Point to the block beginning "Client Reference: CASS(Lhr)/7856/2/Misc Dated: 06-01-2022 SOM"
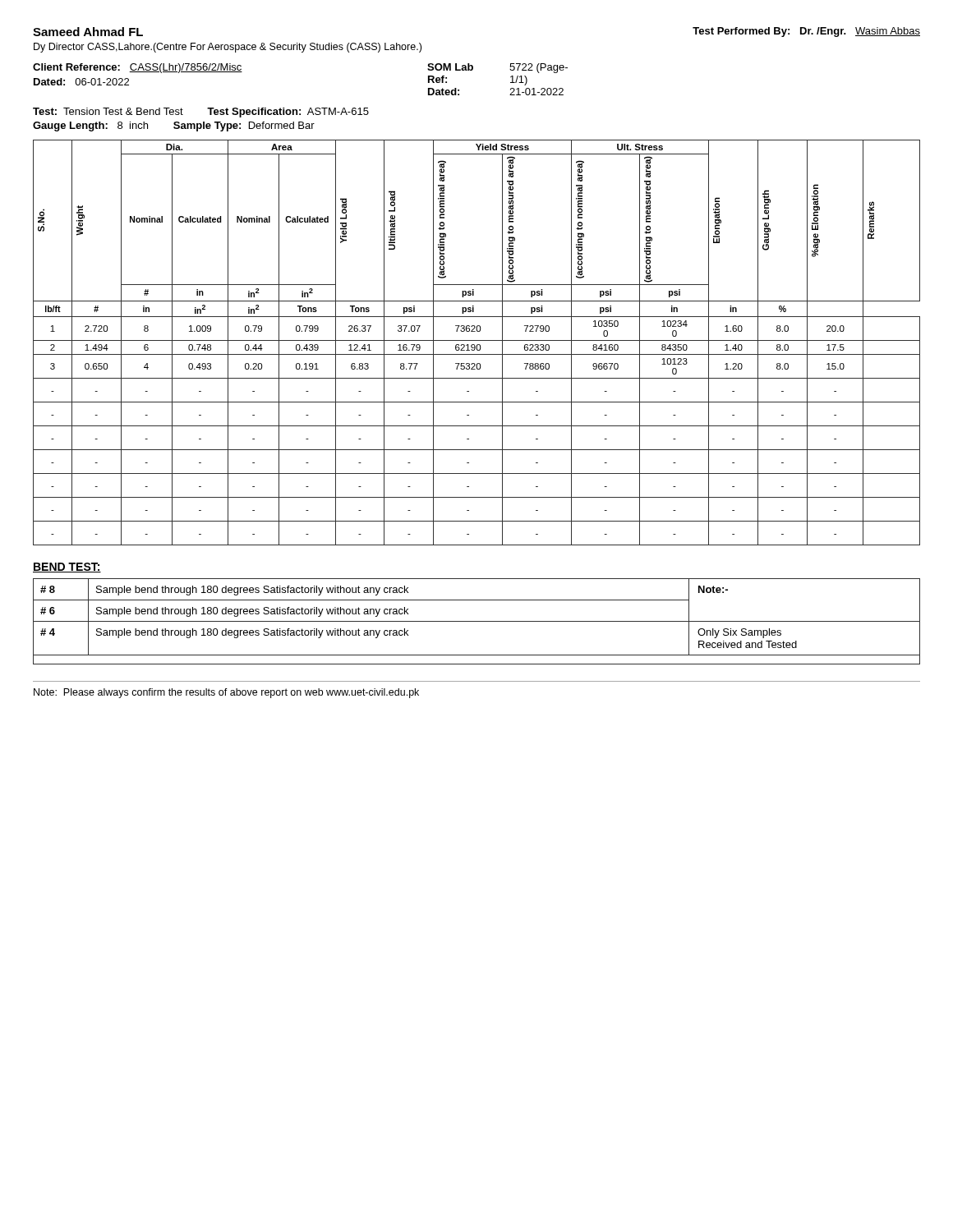Image resolution: width=953 pixels, height=1232 pixels. pyautogui.click(x=146, y=69)
